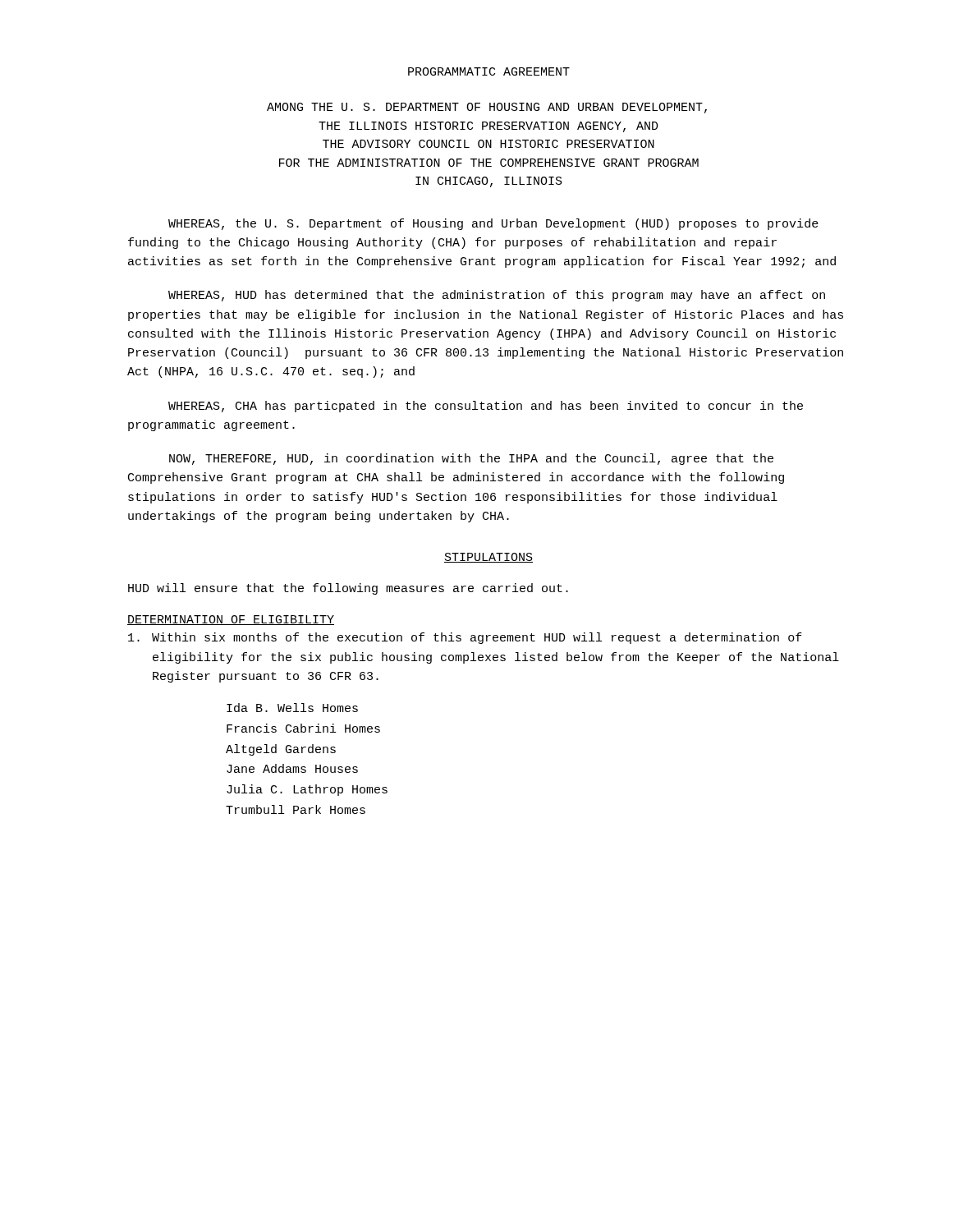Screen dimensions: 1232x954
Task: Point to the region starting "DETERMINATION OF ELIGIBILITY"
Action: click(x=231, y=621)
